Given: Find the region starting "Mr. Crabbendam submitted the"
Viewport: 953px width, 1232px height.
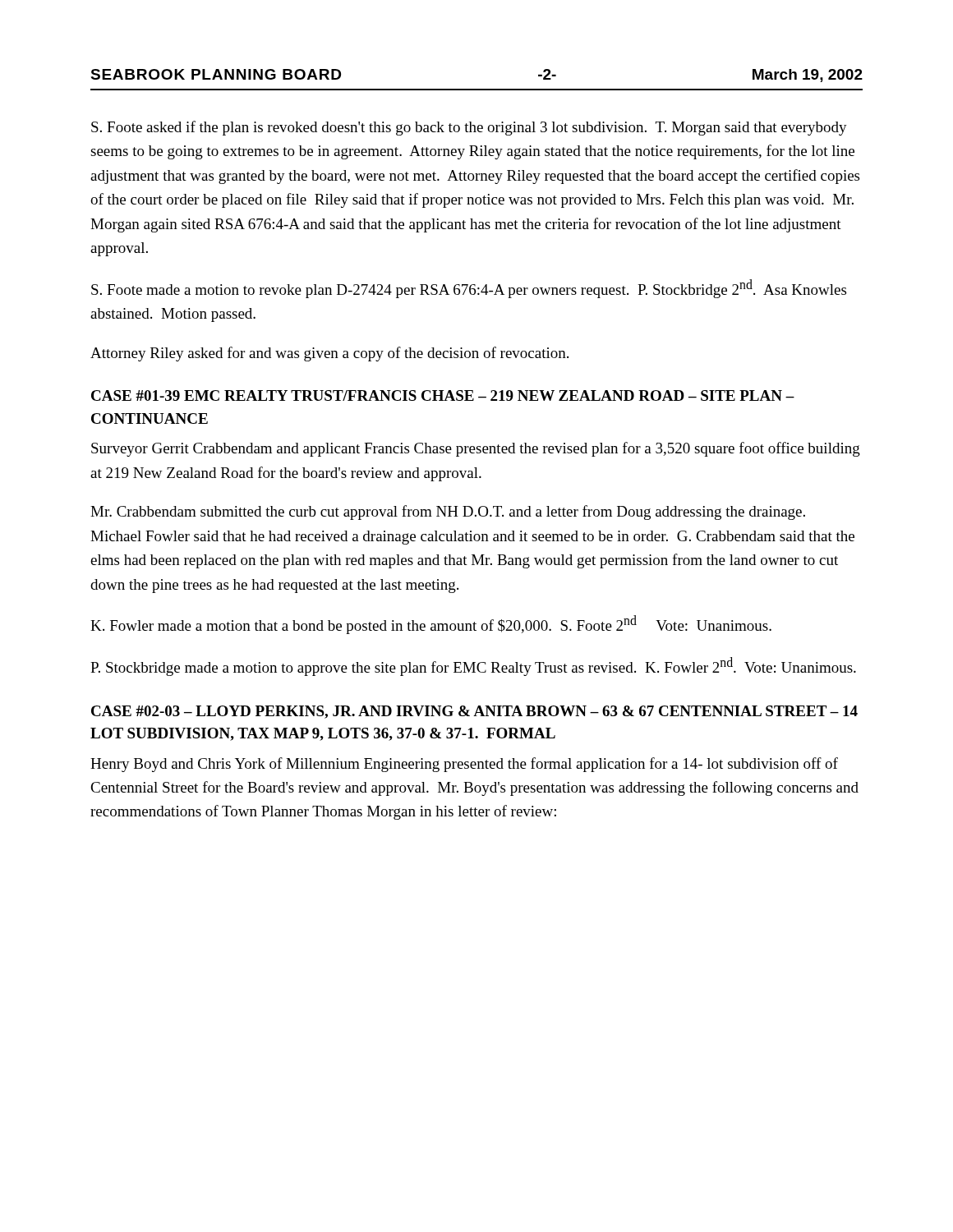Looking at the screenshot, I should tap(473, 548).
